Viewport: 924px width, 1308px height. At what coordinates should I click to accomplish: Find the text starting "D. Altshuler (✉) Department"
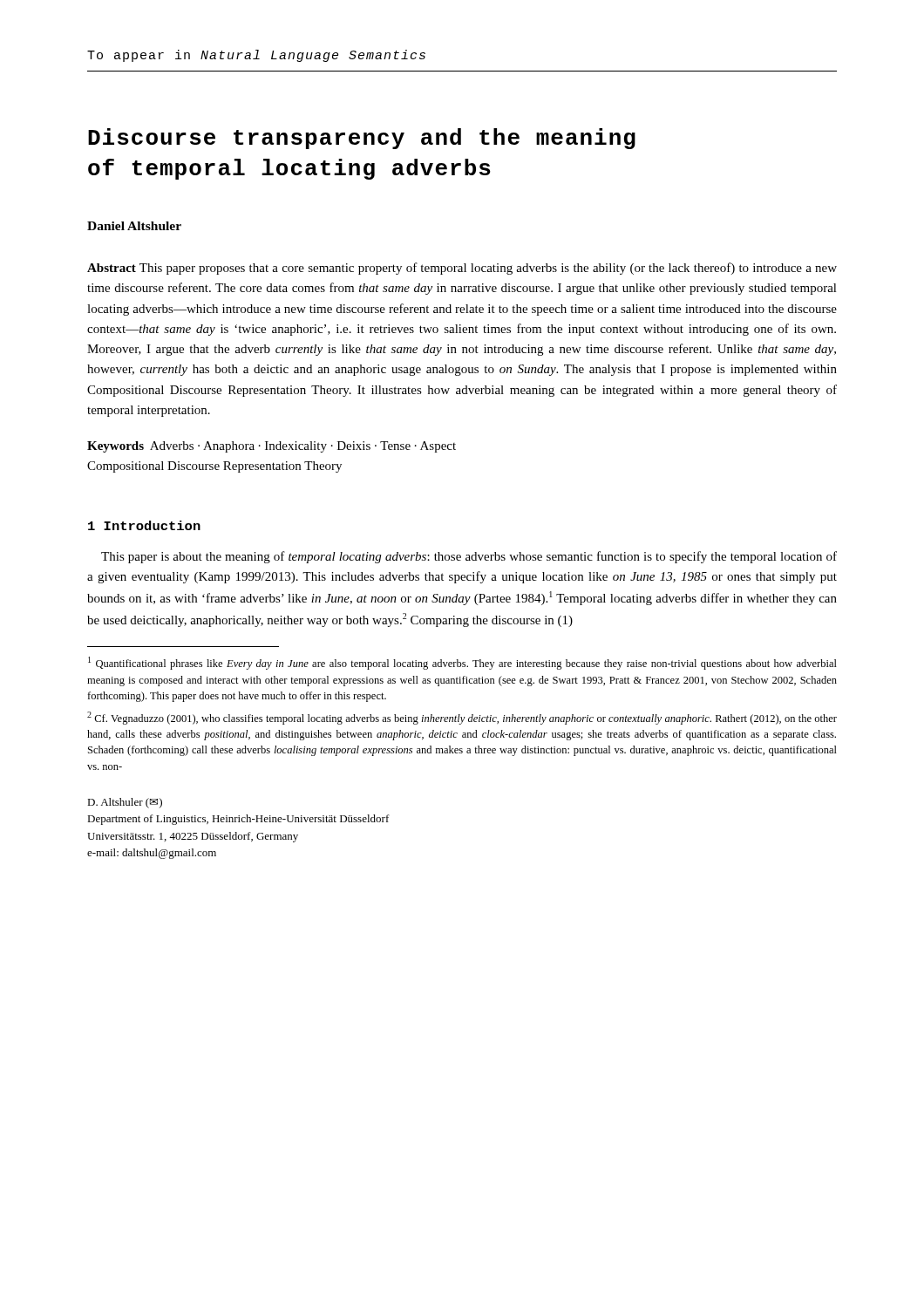coord(238,827)
